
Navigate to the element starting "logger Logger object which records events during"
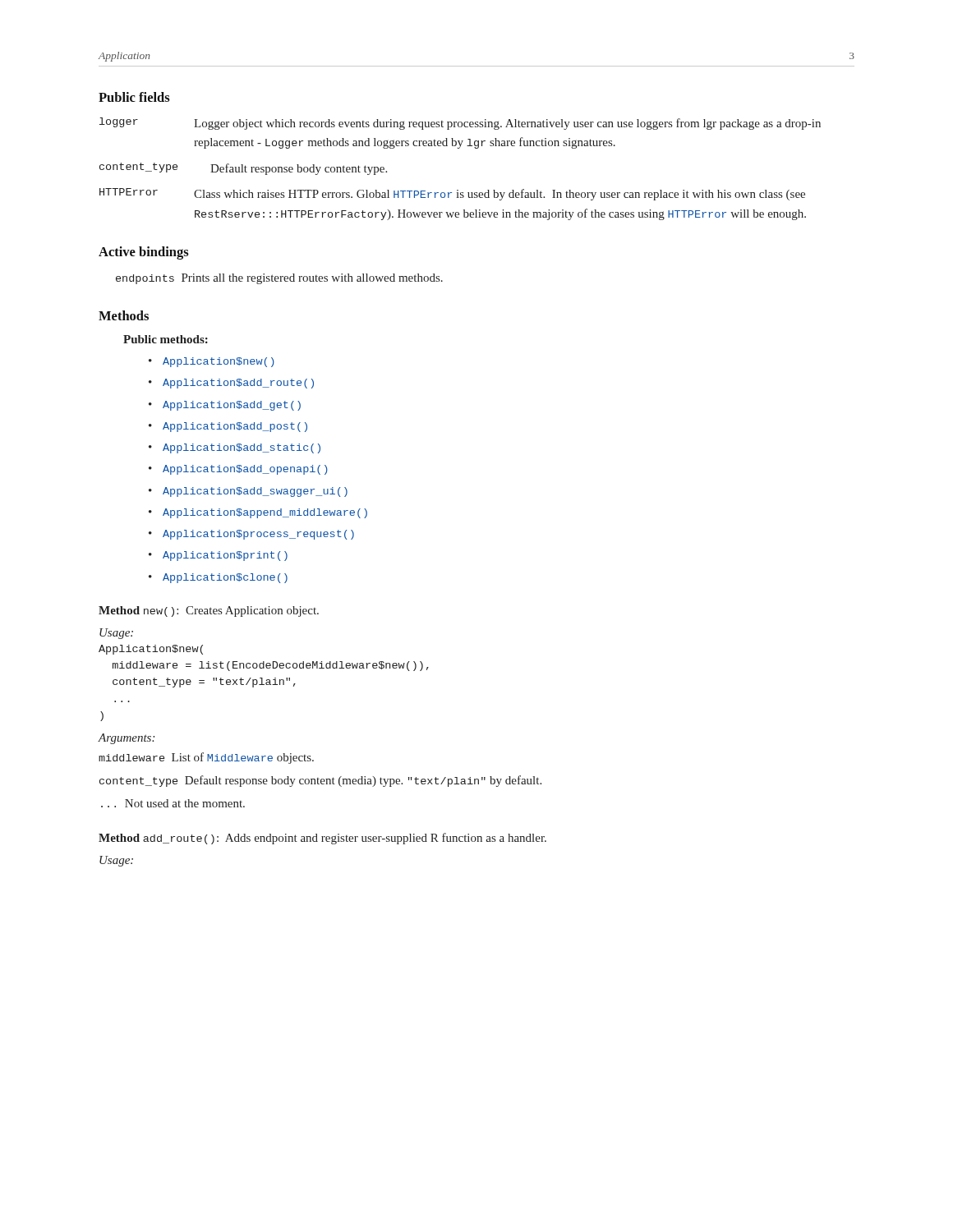[x=476, y=134]
